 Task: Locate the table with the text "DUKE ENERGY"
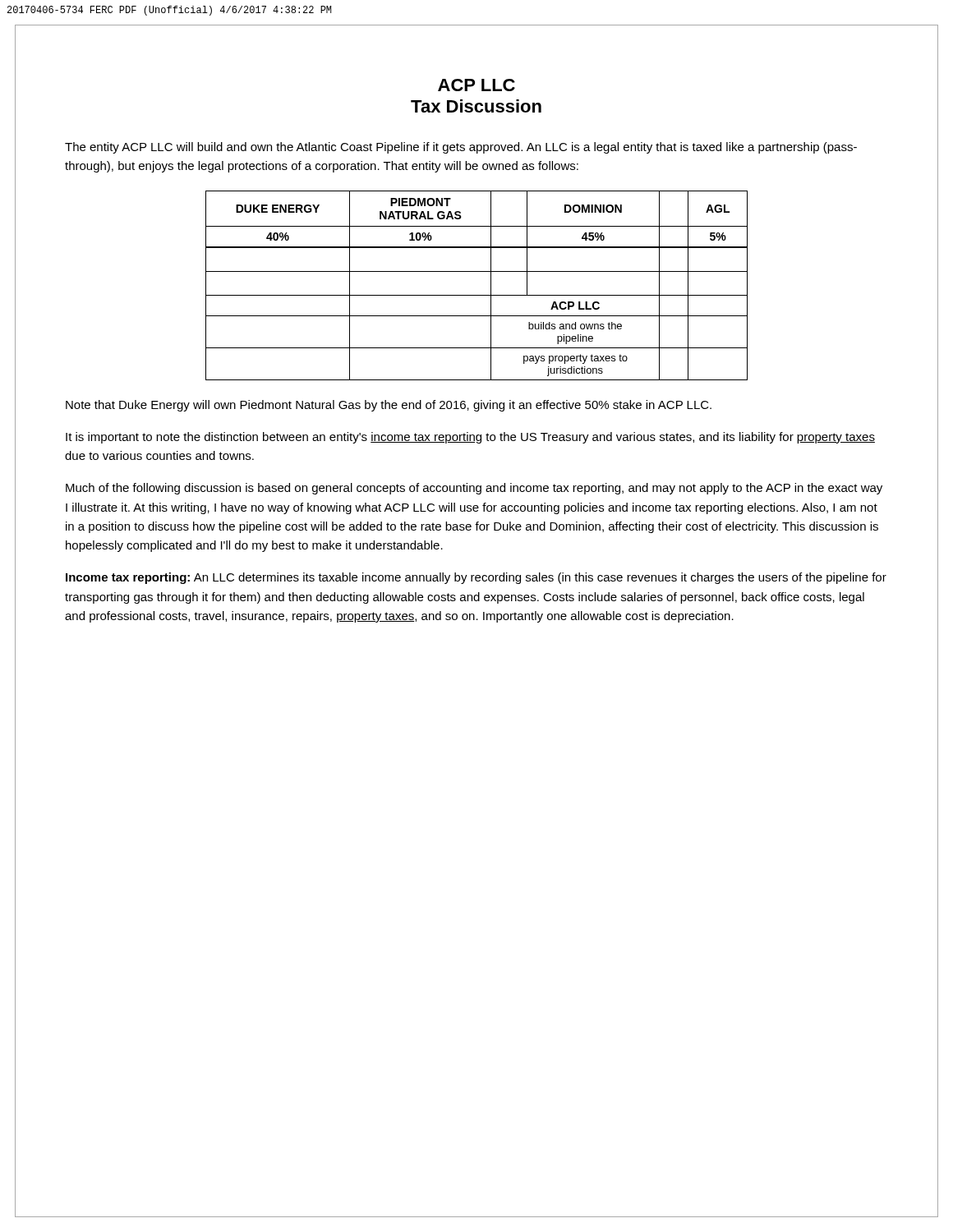pyautogui.click(x=476, y=285)
